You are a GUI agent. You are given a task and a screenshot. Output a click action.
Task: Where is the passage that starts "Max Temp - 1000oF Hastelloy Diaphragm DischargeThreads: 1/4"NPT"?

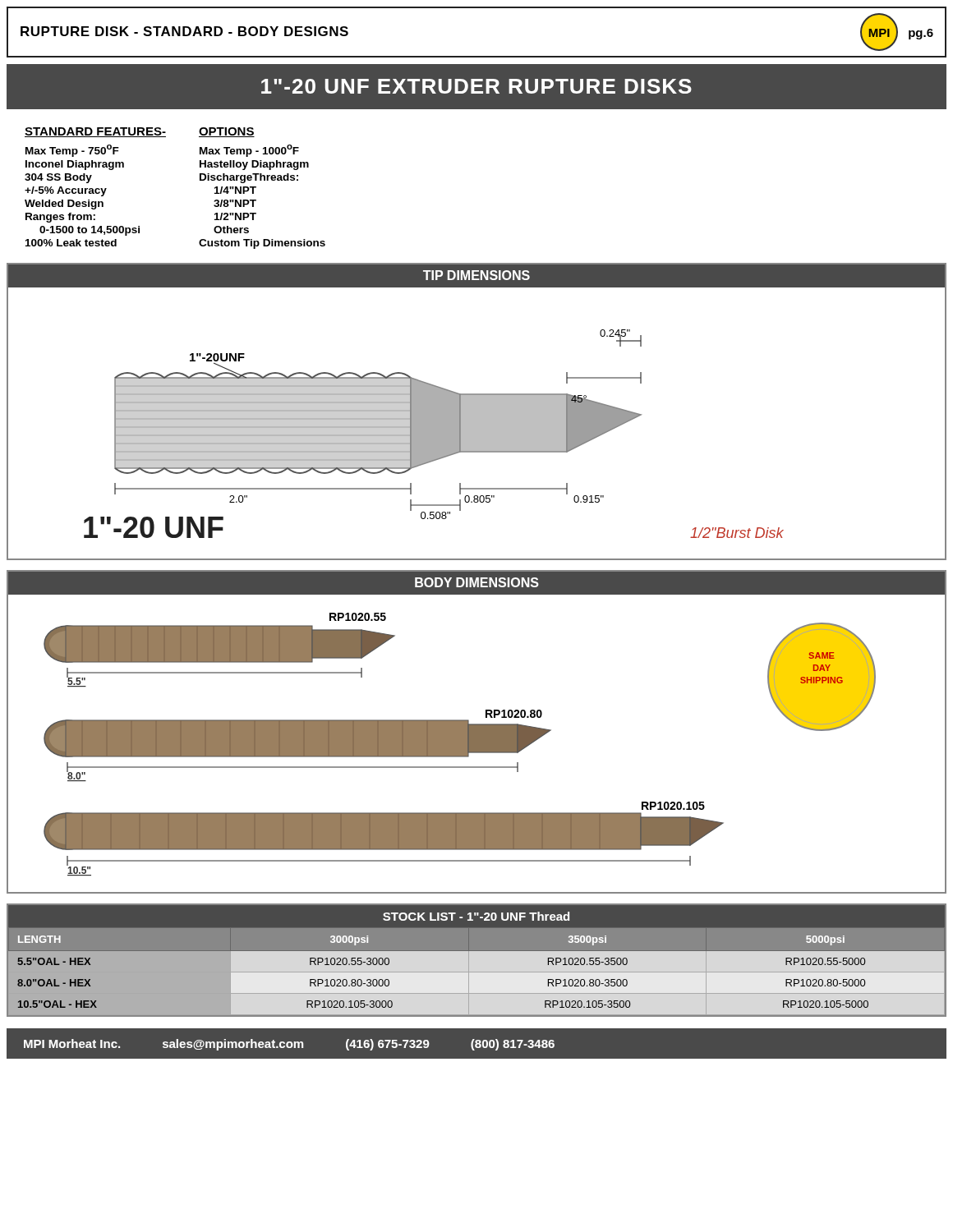(262, 195)
